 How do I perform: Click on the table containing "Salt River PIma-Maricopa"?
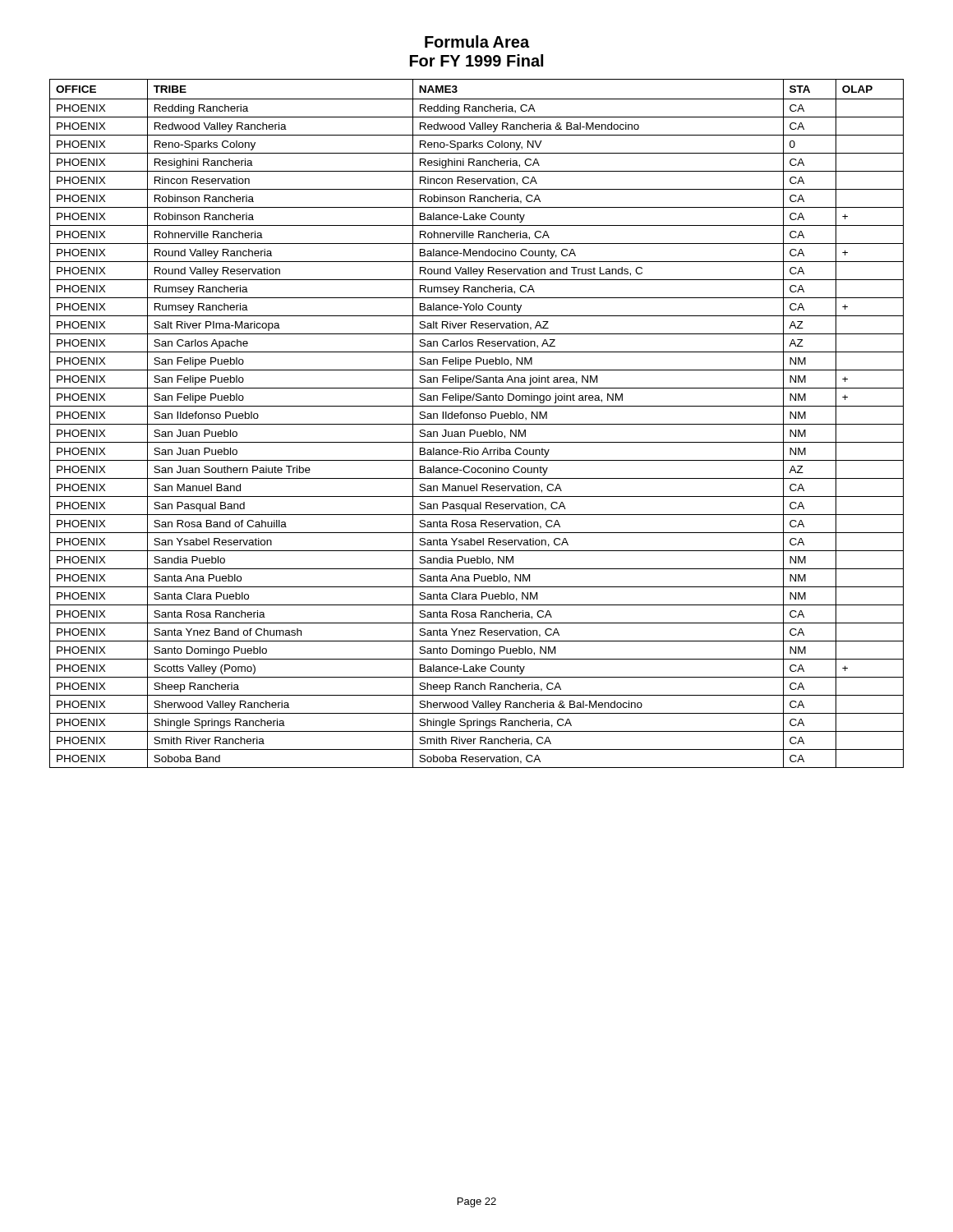point(476,423)
